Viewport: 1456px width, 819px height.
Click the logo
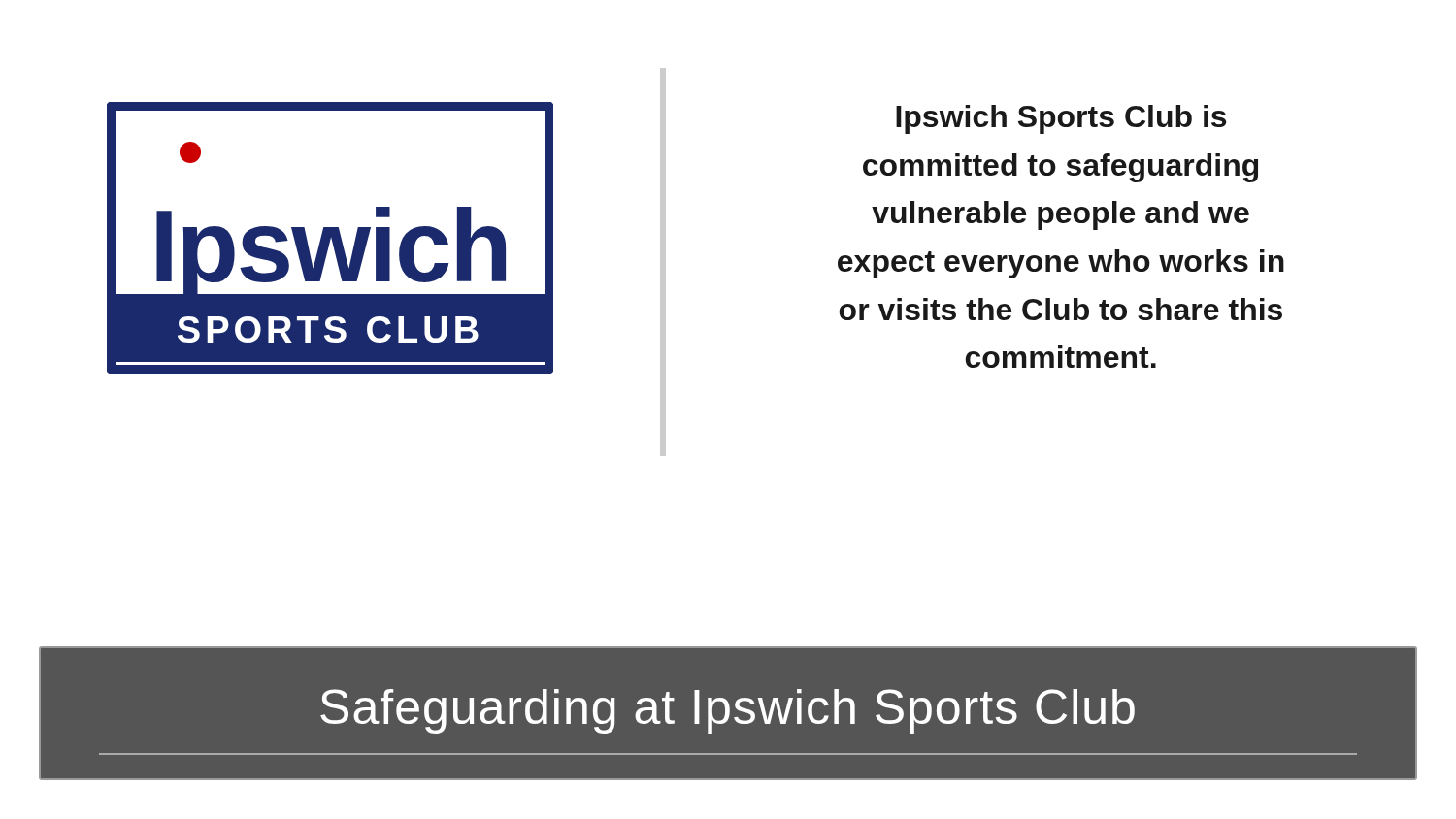(330, 238)
